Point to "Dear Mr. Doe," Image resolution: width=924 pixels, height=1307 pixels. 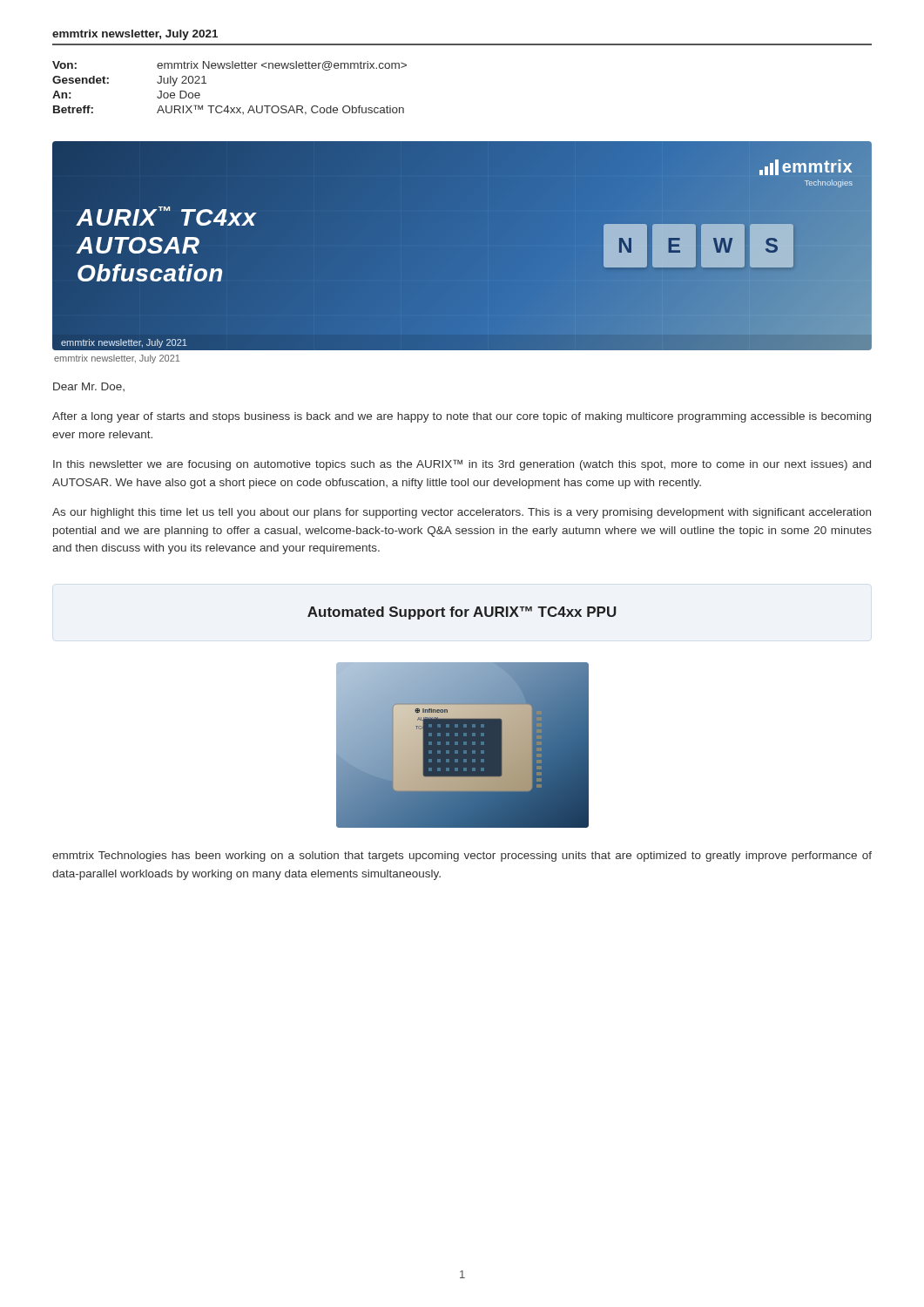(89, 386)
